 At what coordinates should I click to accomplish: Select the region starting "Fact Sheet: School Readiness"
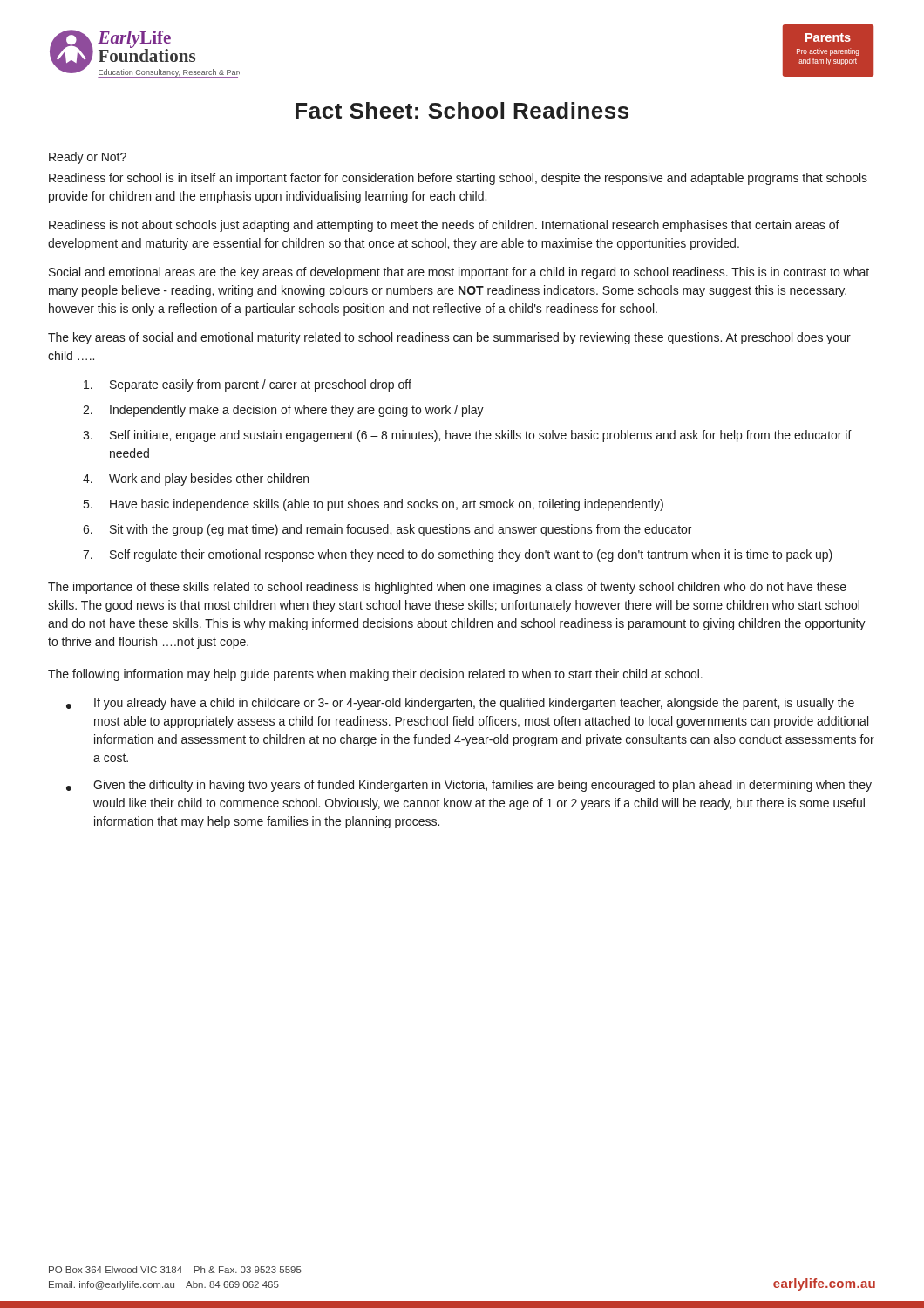(x=462, y=111)
